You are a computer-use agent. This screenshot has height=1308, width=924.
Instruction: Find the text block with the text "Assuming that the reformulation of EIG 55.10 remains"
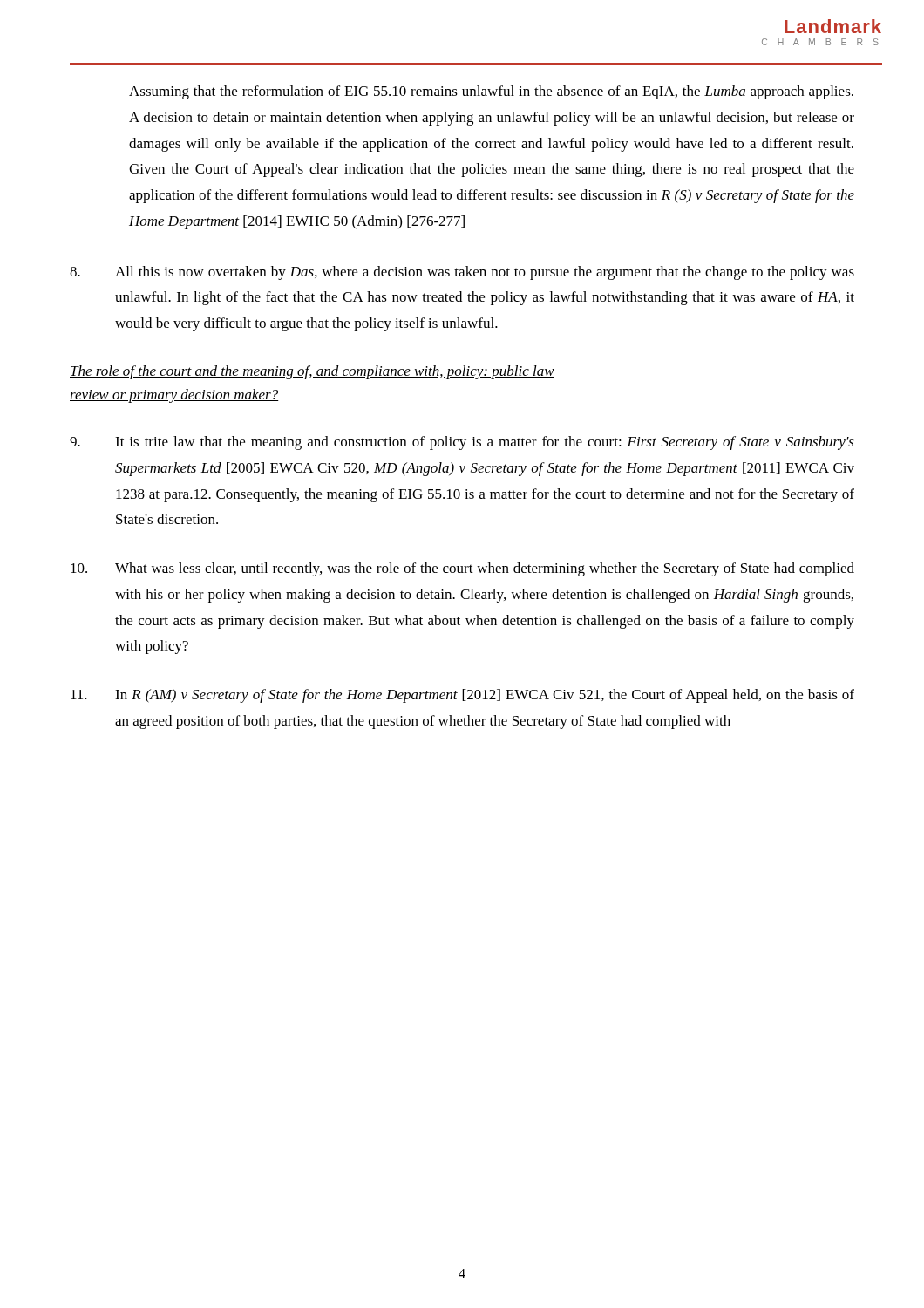(492, 156)
